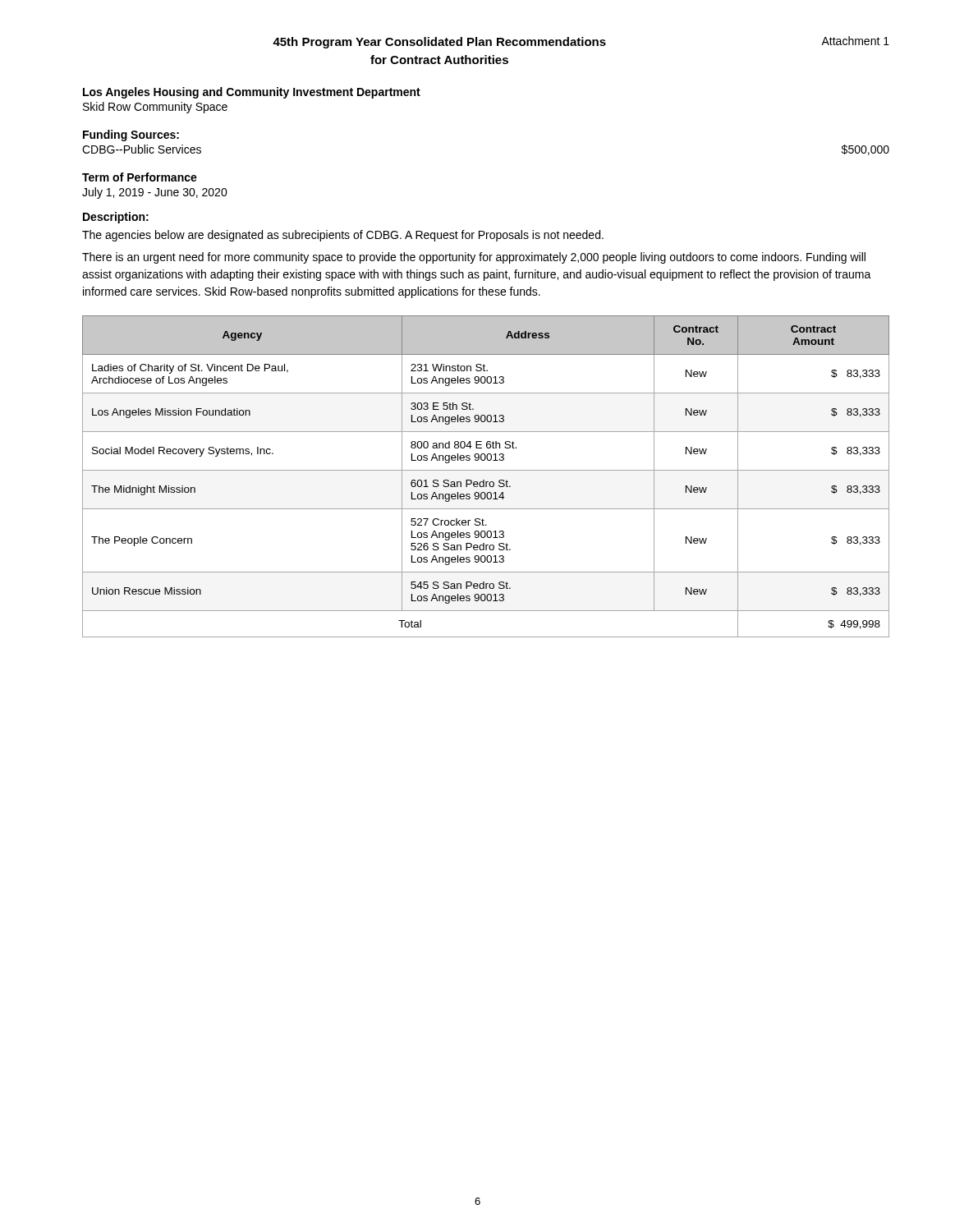Locate the table with the text "$ 83,333"
This screenshot has width=955, height=1232.
pos(486,476)
